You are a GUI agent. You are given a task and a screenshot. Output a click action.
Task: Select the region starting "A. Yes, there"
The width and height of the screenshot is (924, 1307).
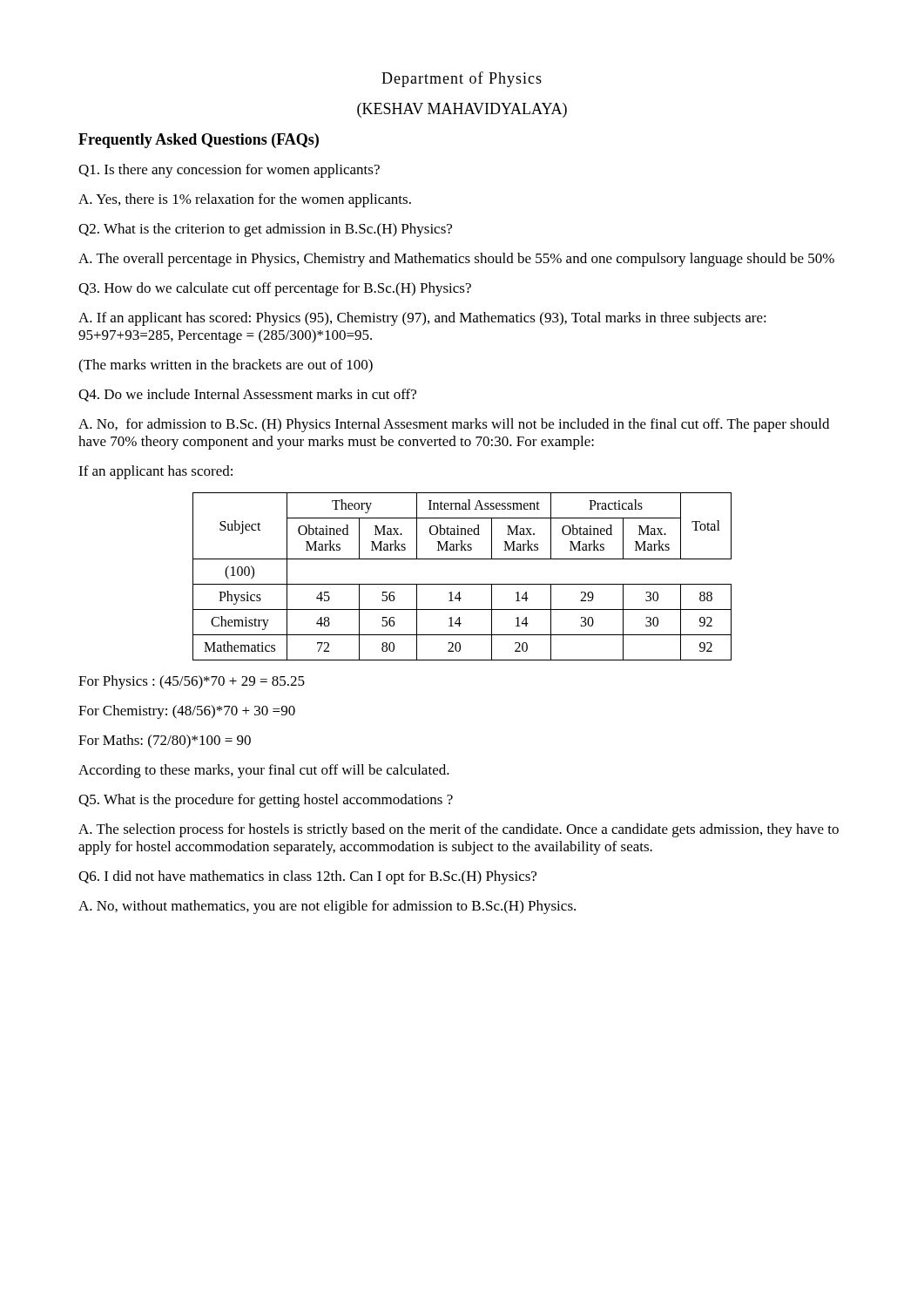(245, 199)
